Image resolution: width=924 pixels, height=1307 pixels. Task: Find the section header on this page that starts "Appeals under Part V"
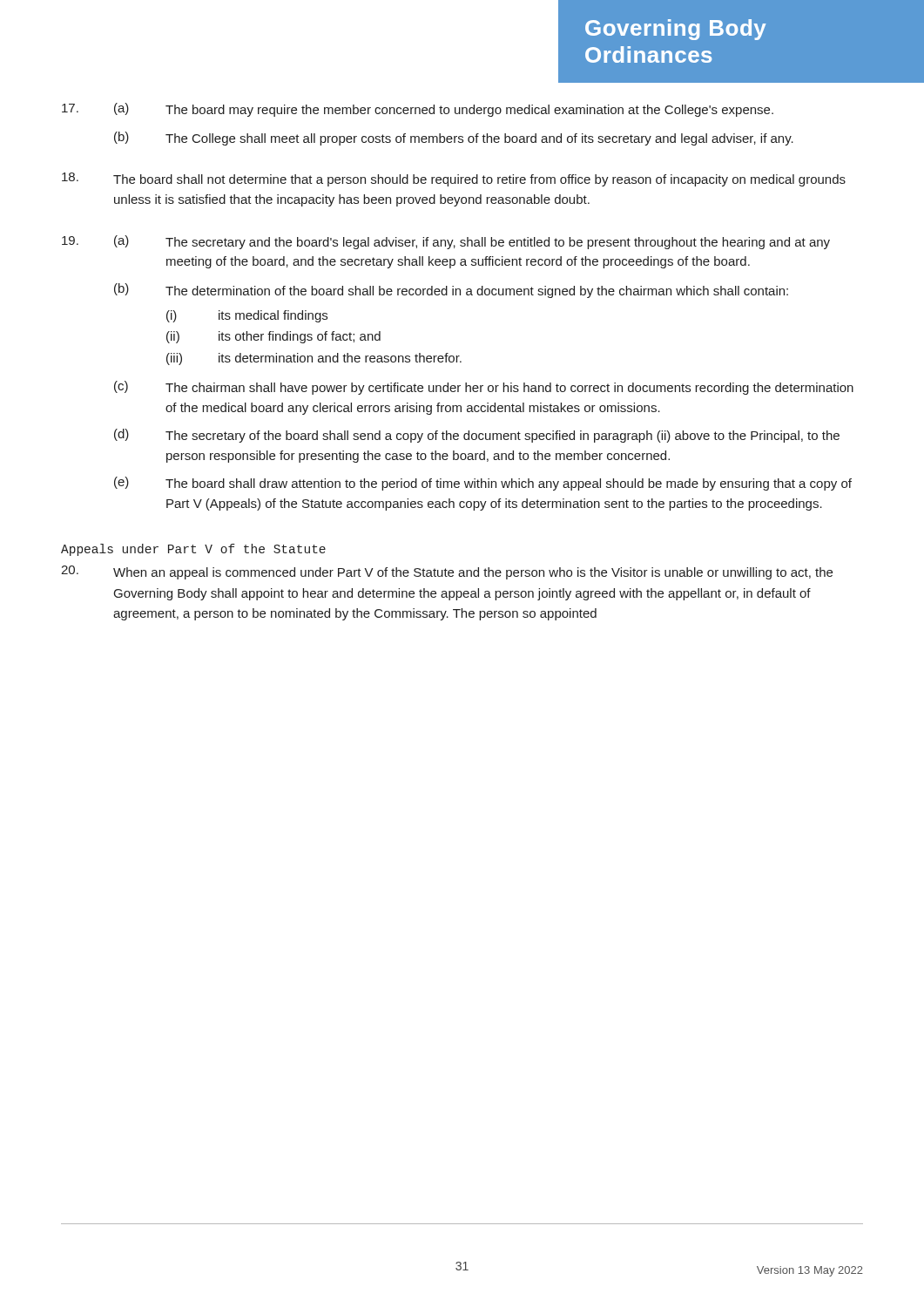click(194, 550)
